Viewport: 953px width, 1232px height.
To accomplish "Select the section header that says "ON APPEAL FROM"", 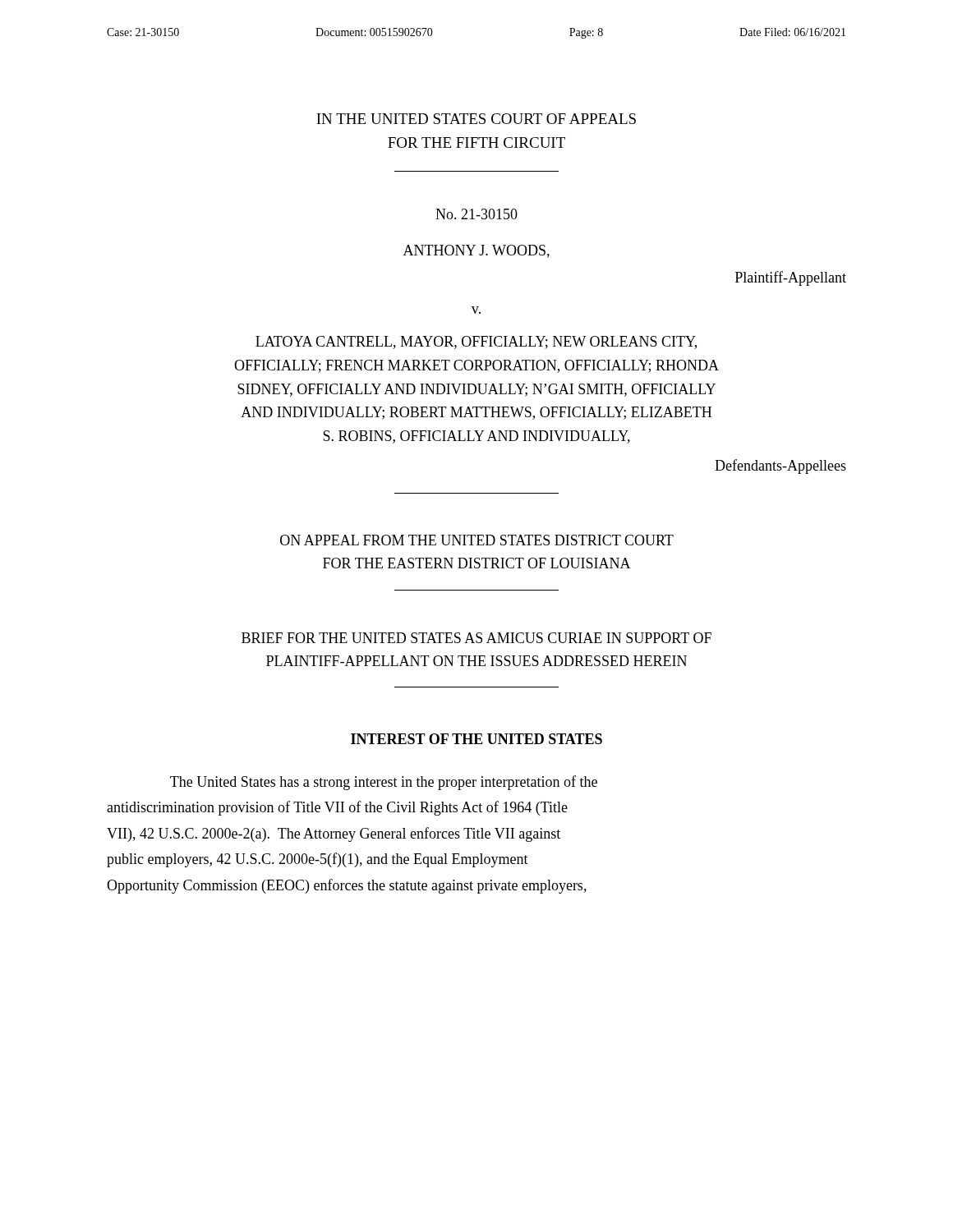I will [x=476, y=552].
